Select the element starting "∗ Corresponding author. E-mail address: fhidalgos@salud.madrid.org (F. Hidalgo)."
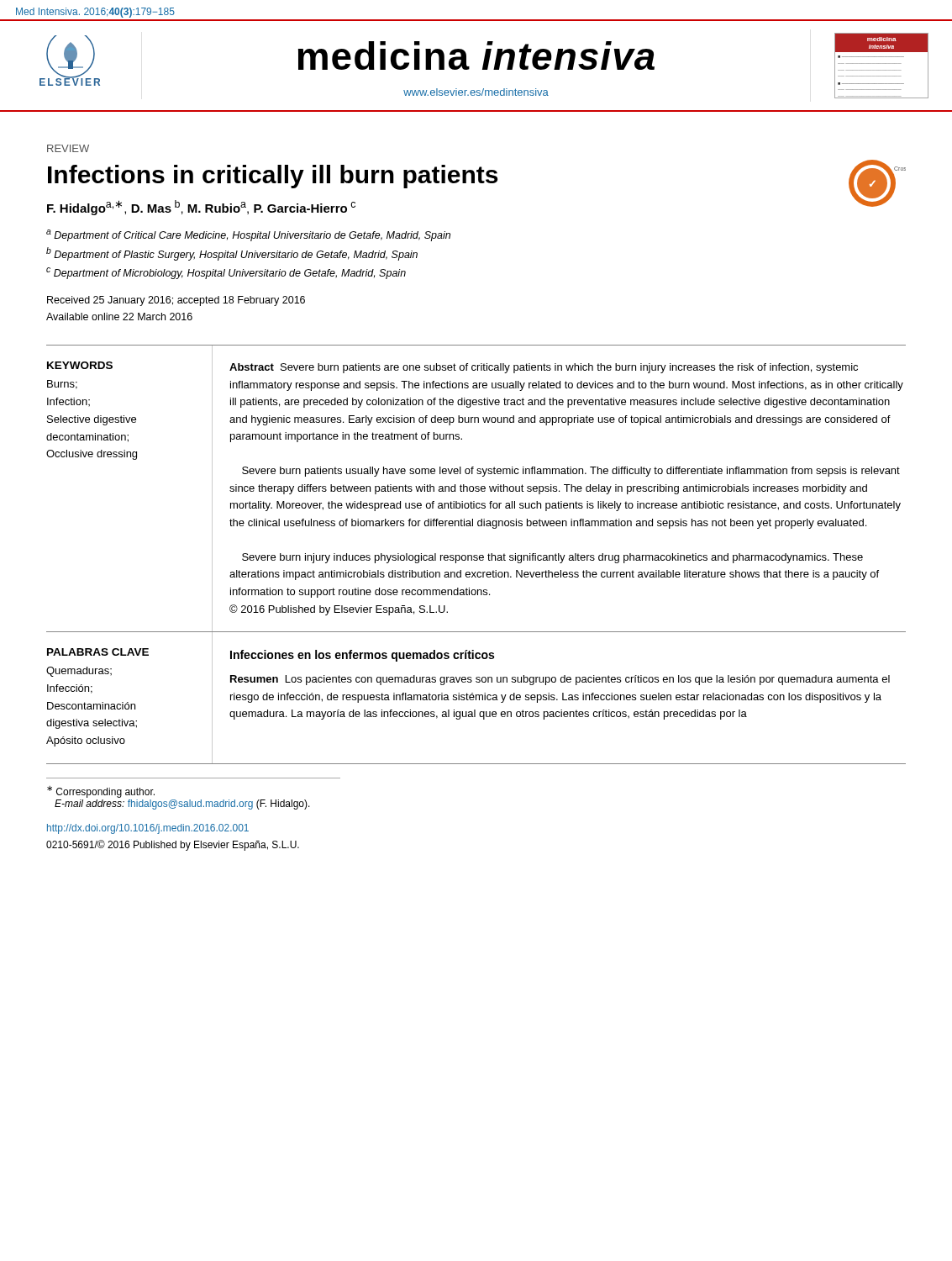The image size is (952, 1261). click(x=178, y=797)
